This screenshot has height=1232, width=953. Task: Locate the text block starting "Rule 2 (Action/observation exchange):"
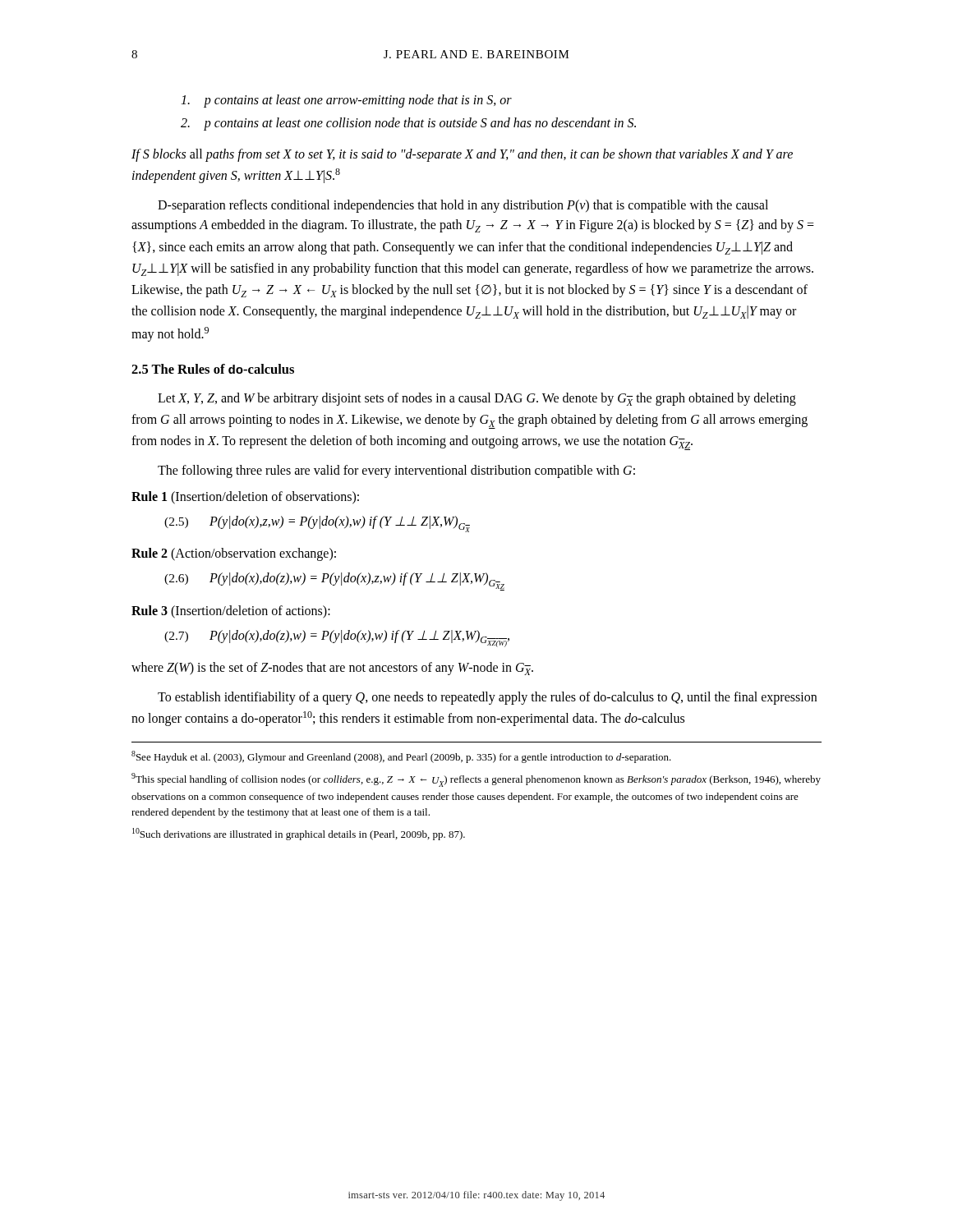234,554
